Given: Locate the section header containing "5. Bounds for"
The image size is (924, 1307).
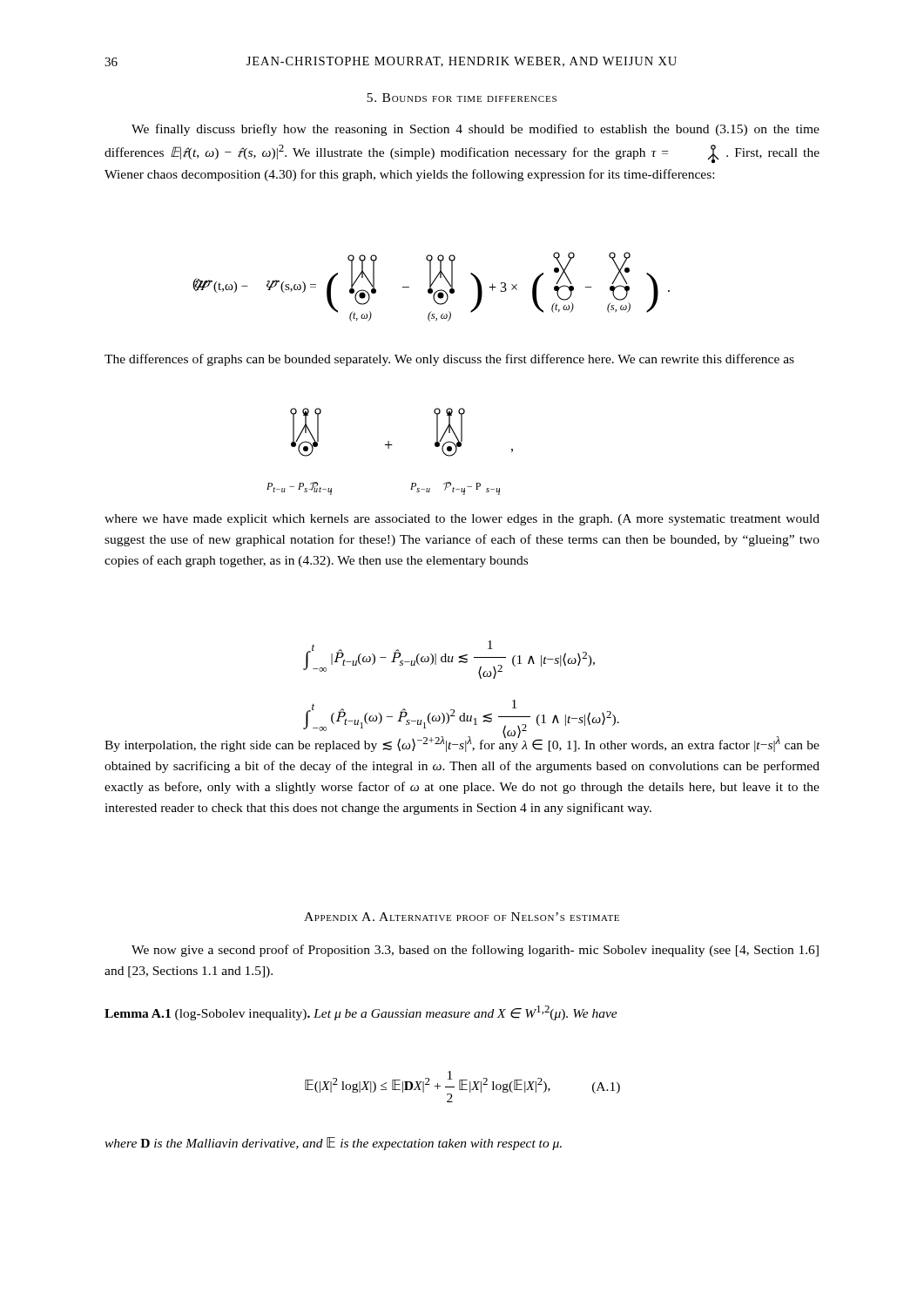Looking at the screenshot, I should click(x=462, y=97).
